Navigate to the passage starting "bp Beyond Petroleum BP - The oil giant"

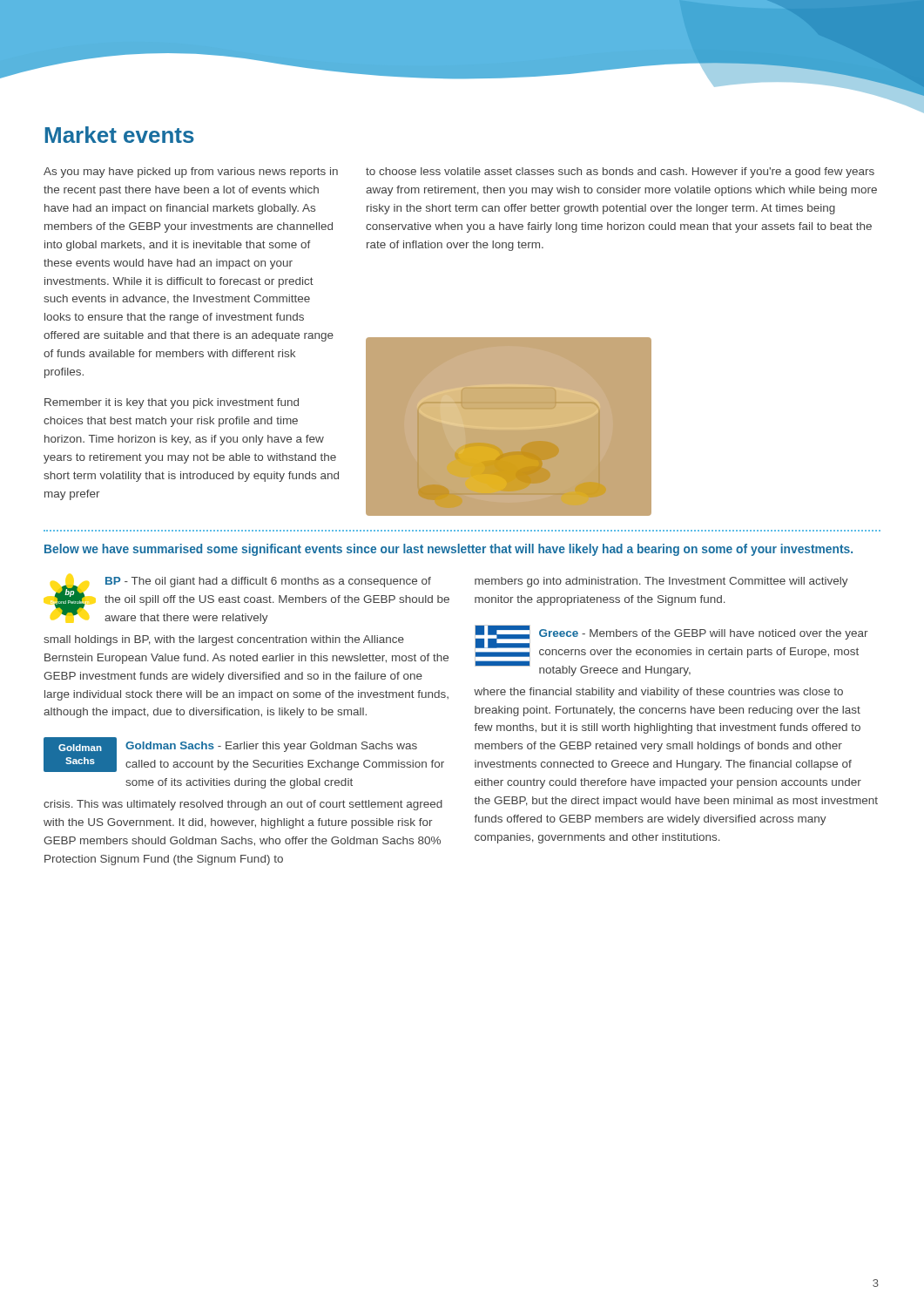click(x=247, y=645)
